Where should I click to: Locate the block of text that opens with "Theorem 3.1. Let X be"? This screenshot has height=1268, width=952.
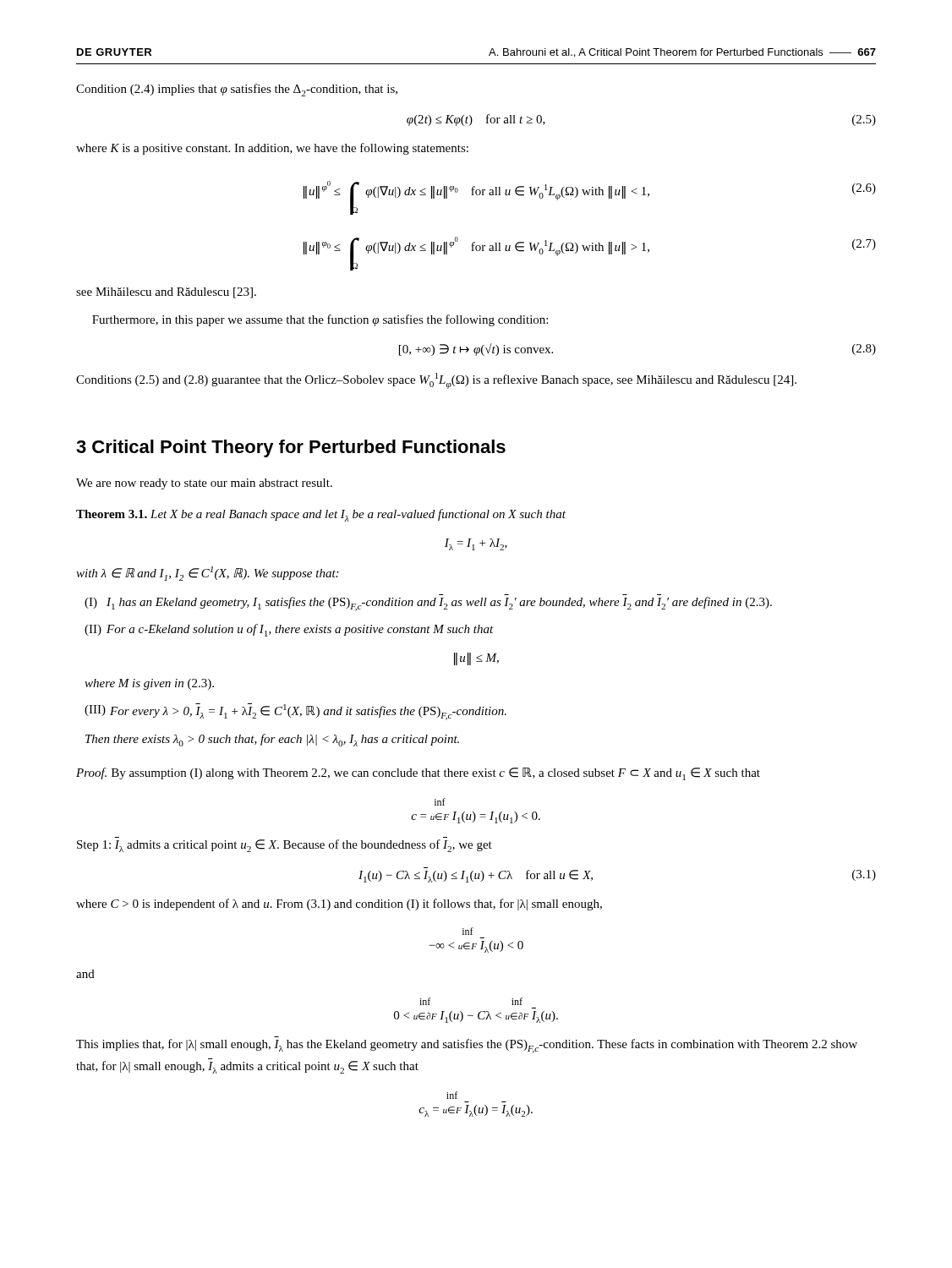pos(321,515)
